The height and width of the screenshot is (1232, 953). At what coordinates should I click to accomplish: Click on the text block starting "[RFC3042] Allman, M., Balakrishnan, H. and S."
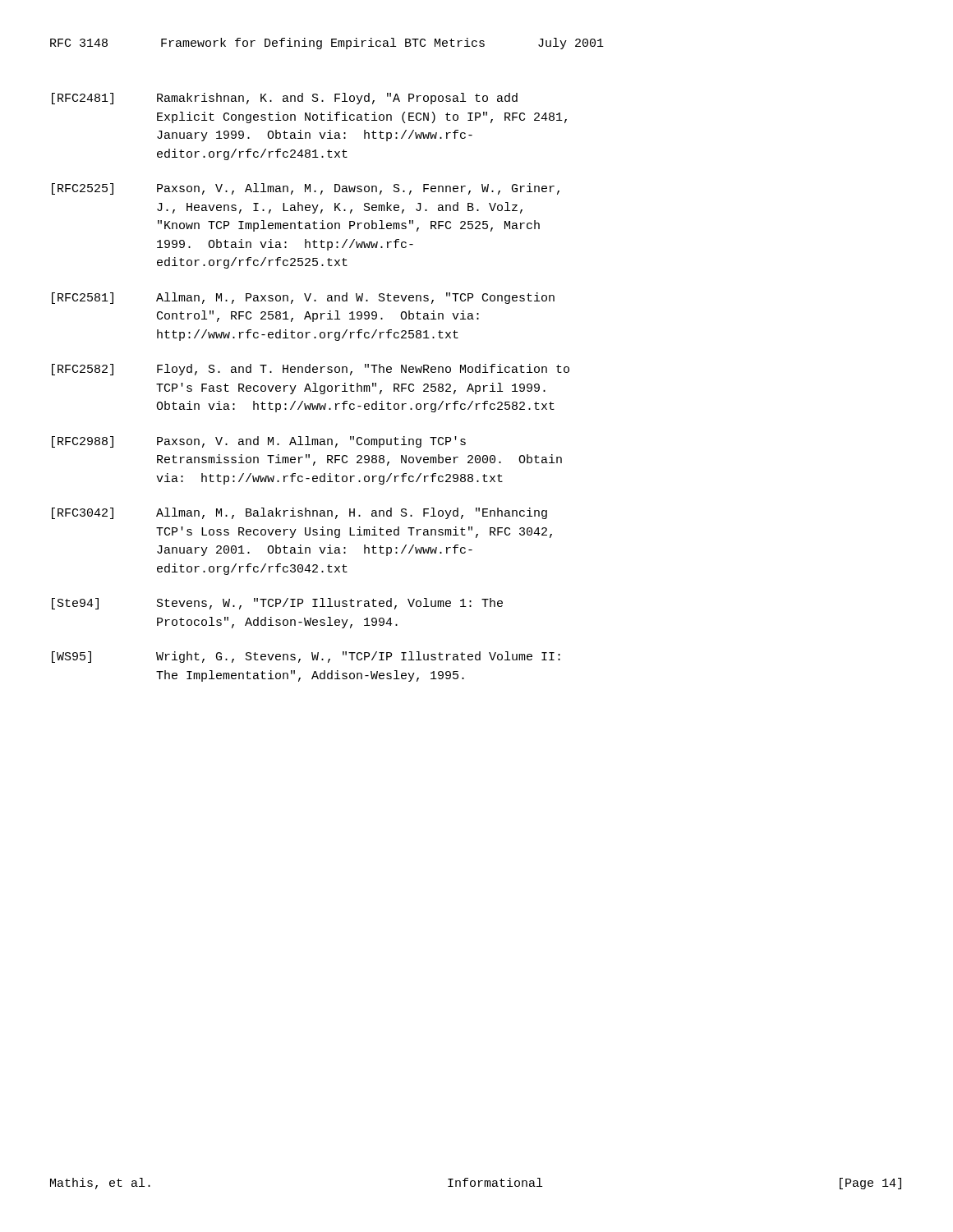point(476,542)
